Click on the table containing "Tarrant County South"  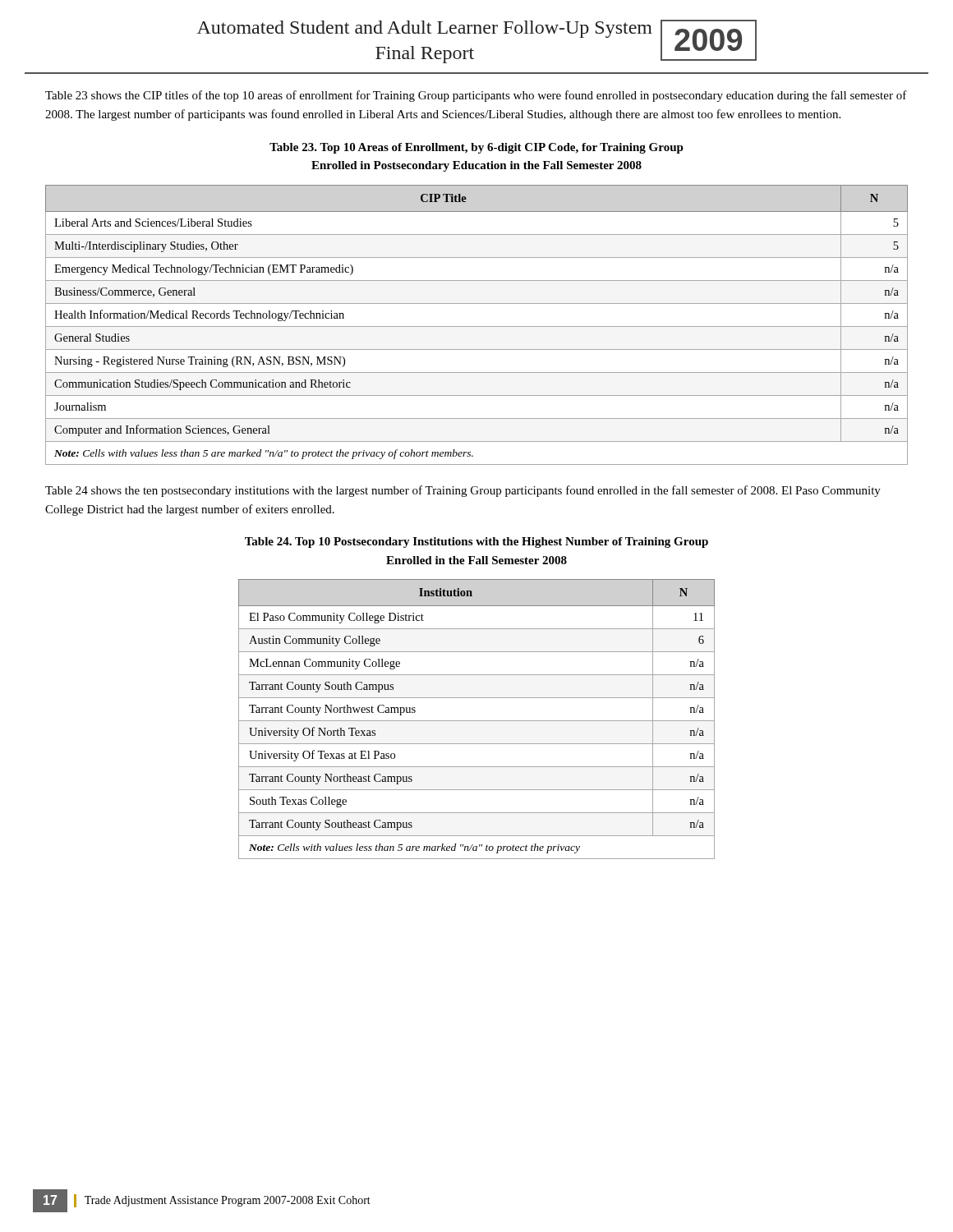476,719
